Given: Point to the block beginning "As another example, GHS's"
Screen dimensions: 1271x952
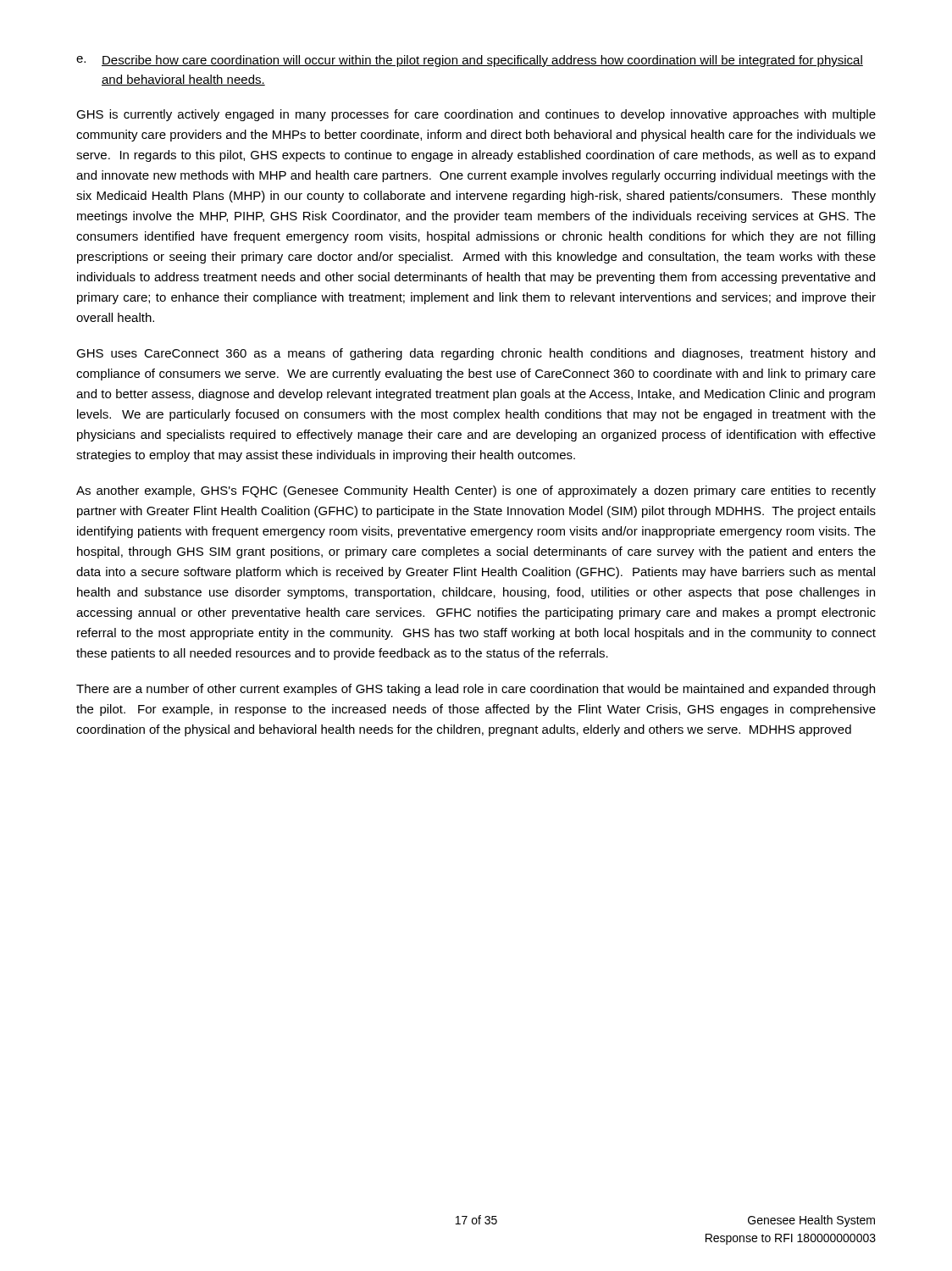Looking at the screenshot, I should [476, 572].
